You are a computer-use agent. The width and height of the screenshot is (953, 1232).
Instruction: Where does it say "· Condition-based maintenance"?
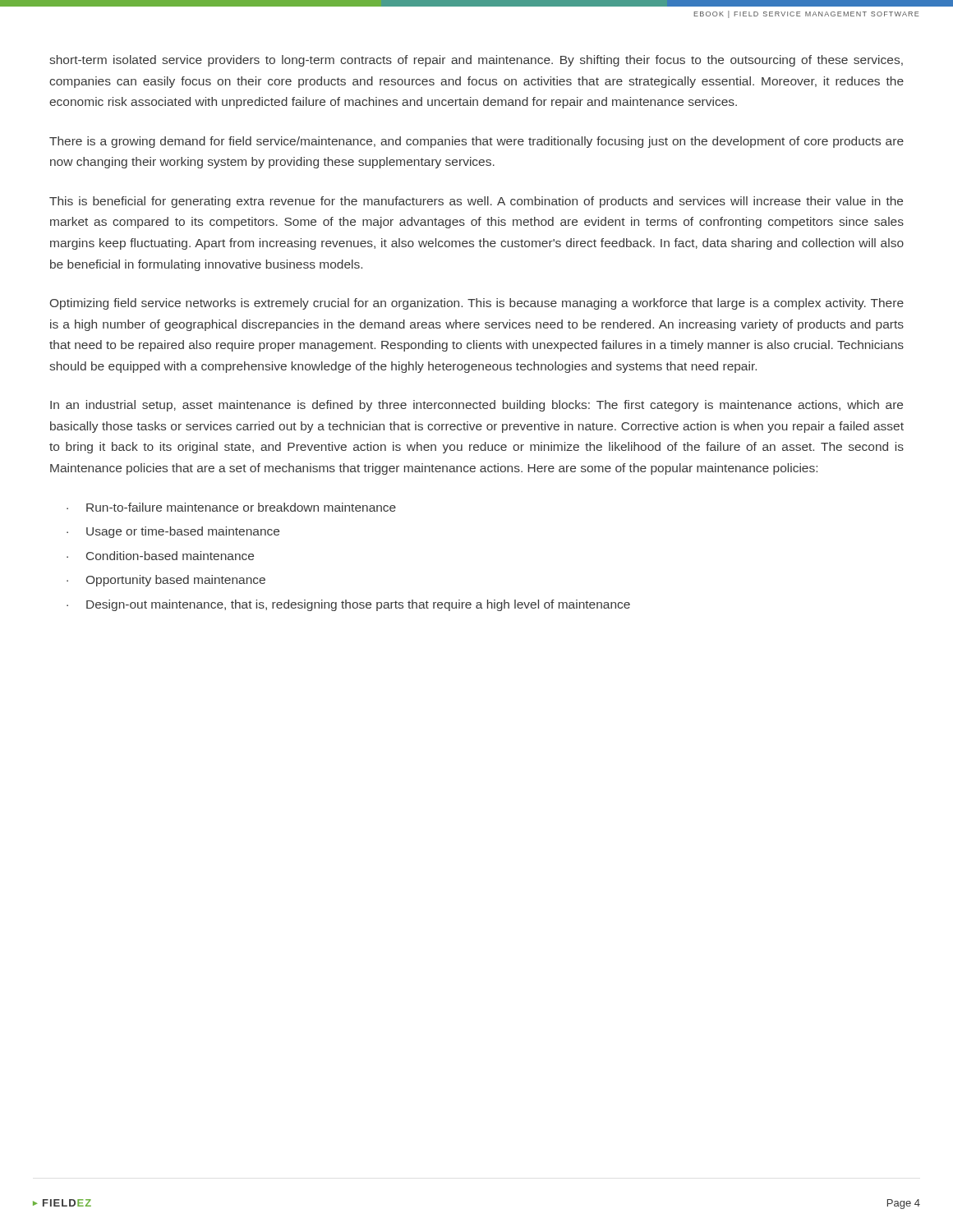[160, 556]
